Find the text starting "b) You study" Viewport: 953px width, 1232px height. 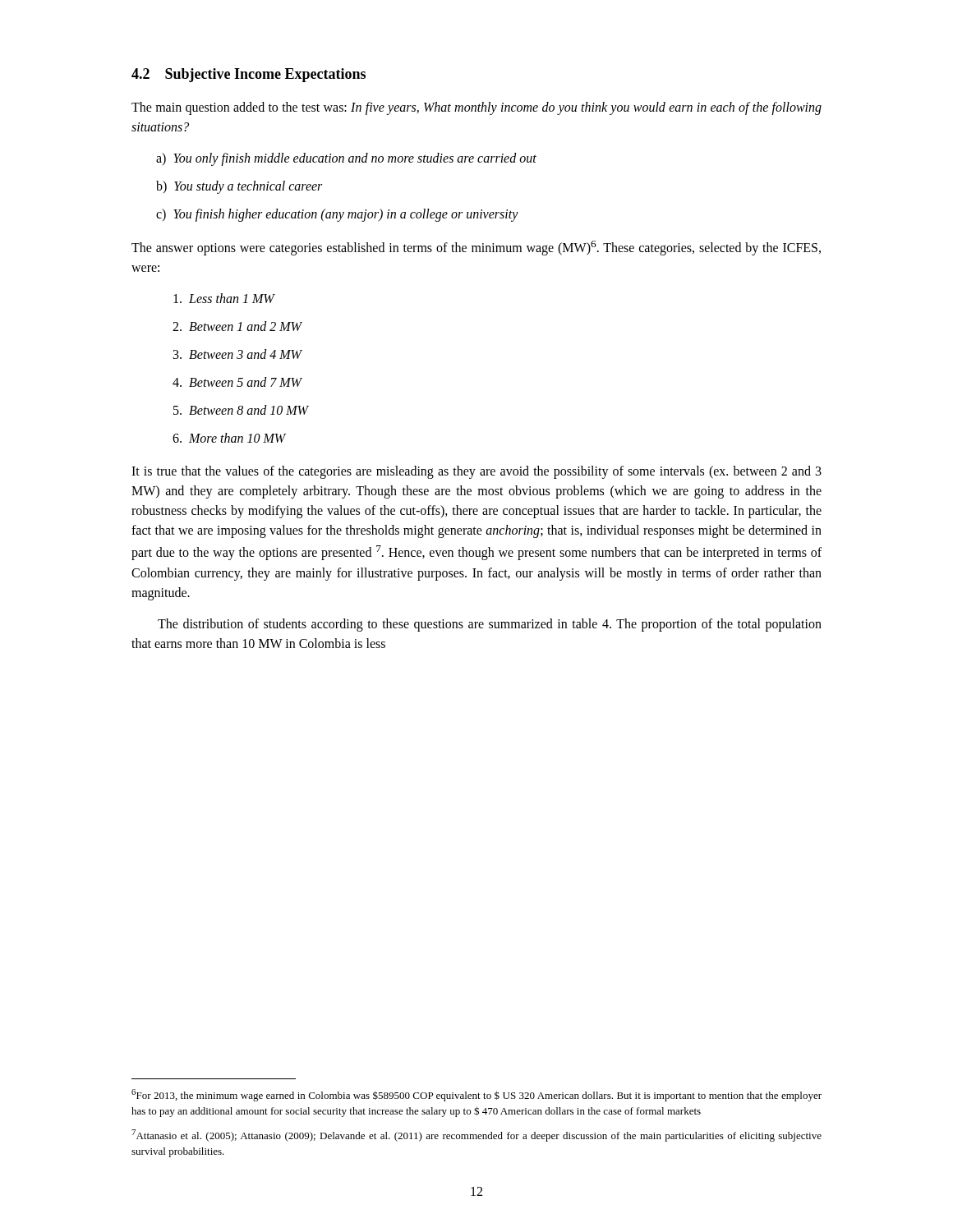tap(239, 187)
